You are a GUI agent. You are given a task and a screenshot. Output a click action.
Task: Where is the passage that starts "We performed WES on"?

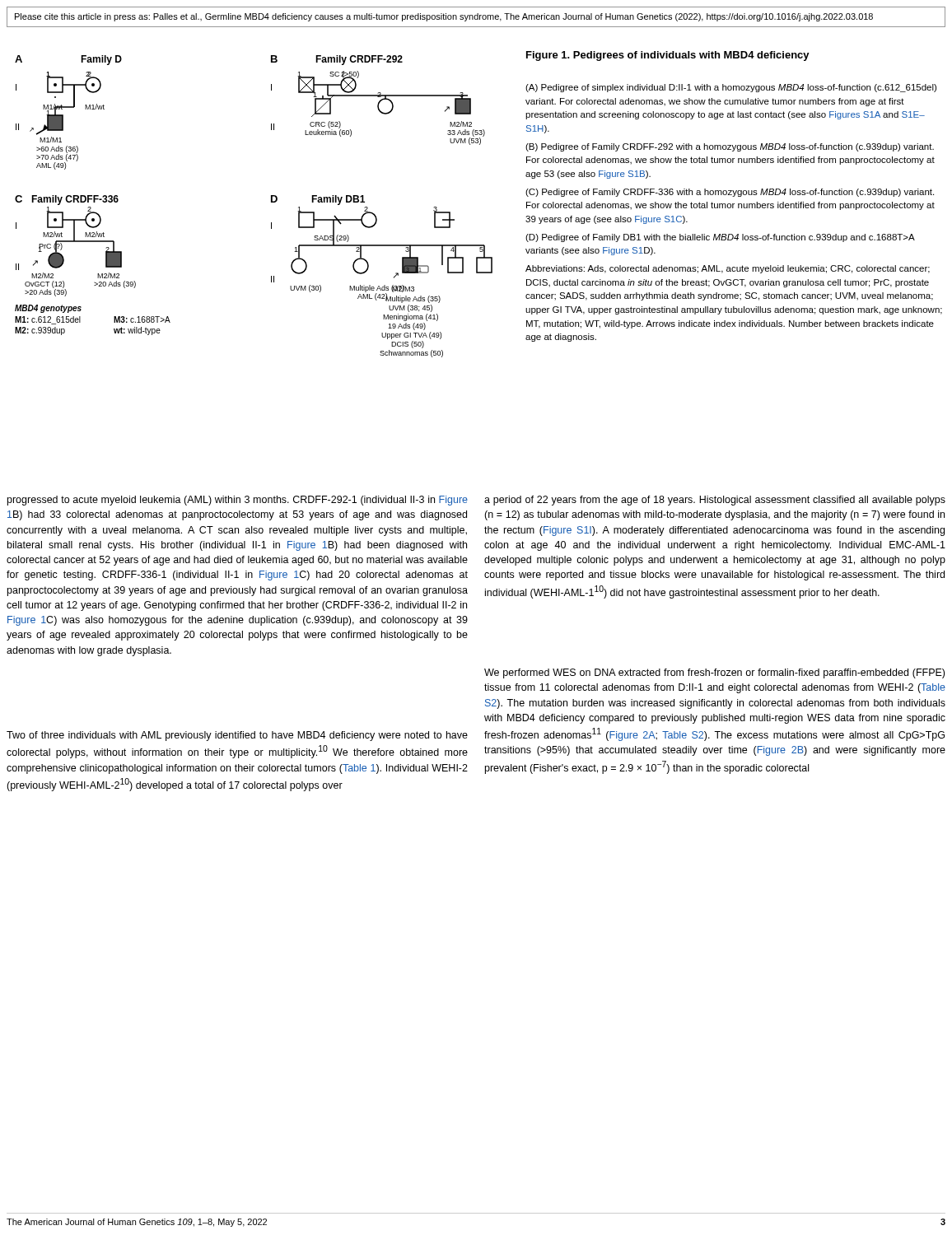pos(715,720)
